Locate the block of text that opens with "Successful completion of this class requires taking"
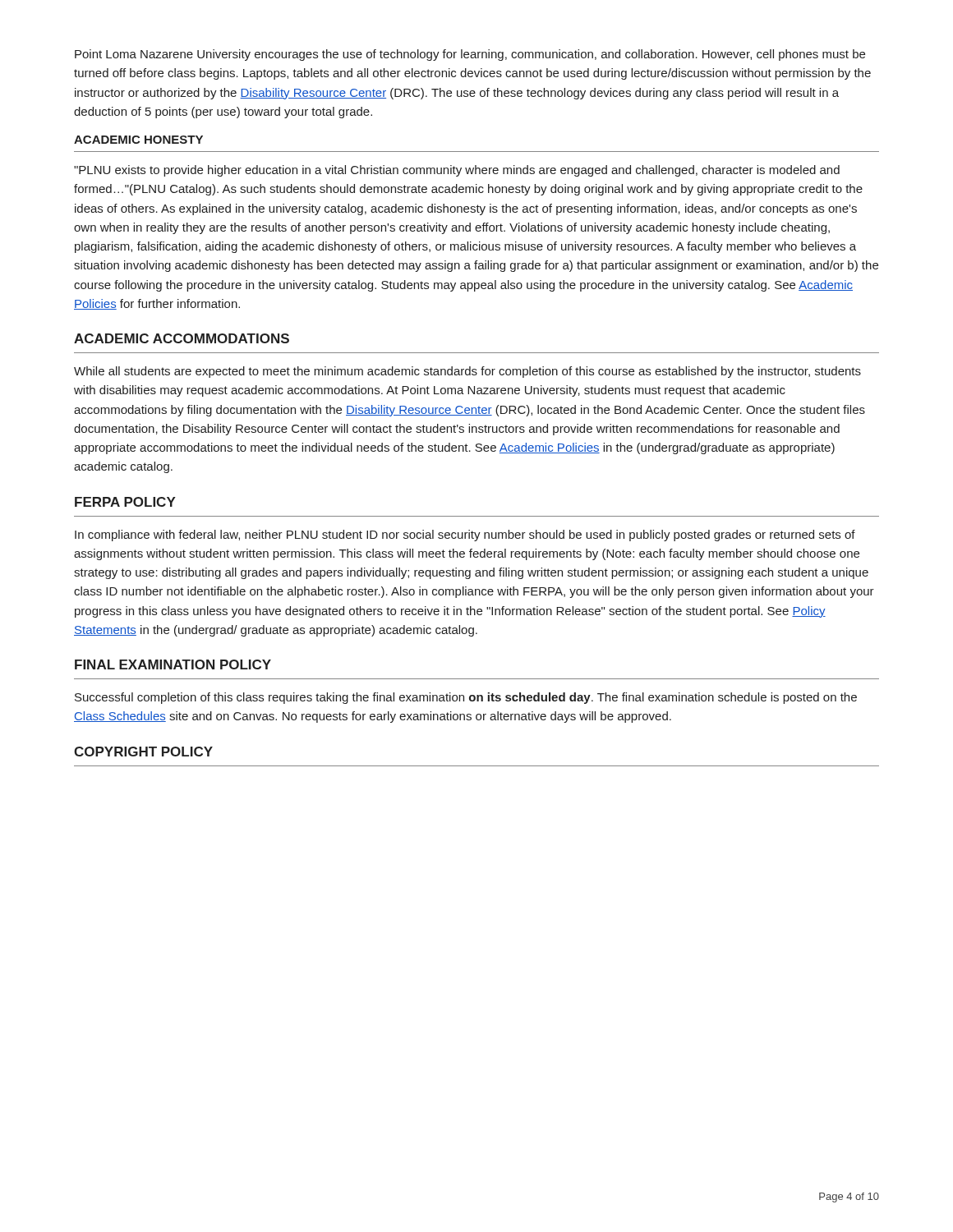This screenshot has width=953, height=1232. 466,706
